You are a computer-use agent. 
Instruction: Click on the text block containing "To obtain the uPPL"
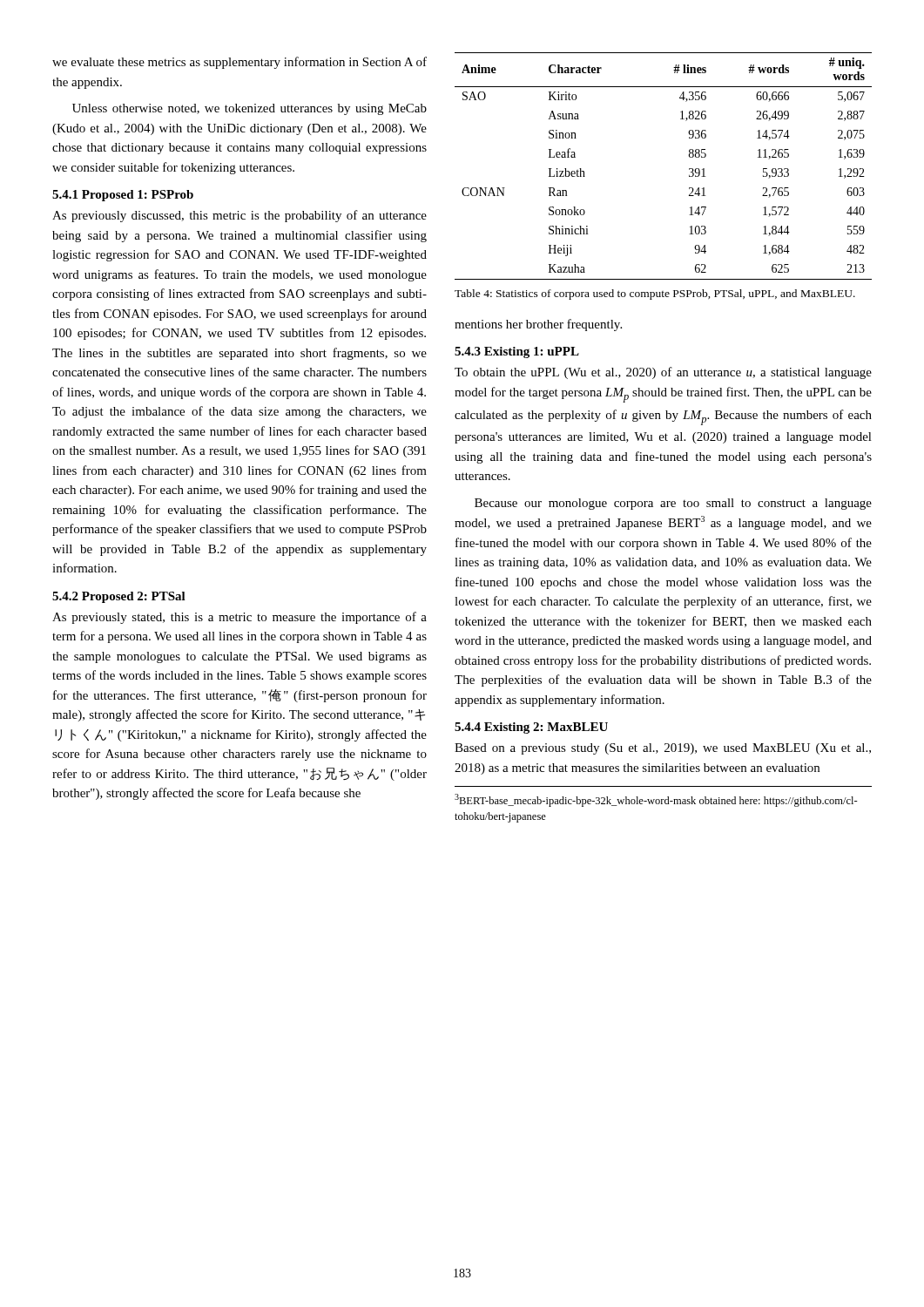(x=663, y=536)
